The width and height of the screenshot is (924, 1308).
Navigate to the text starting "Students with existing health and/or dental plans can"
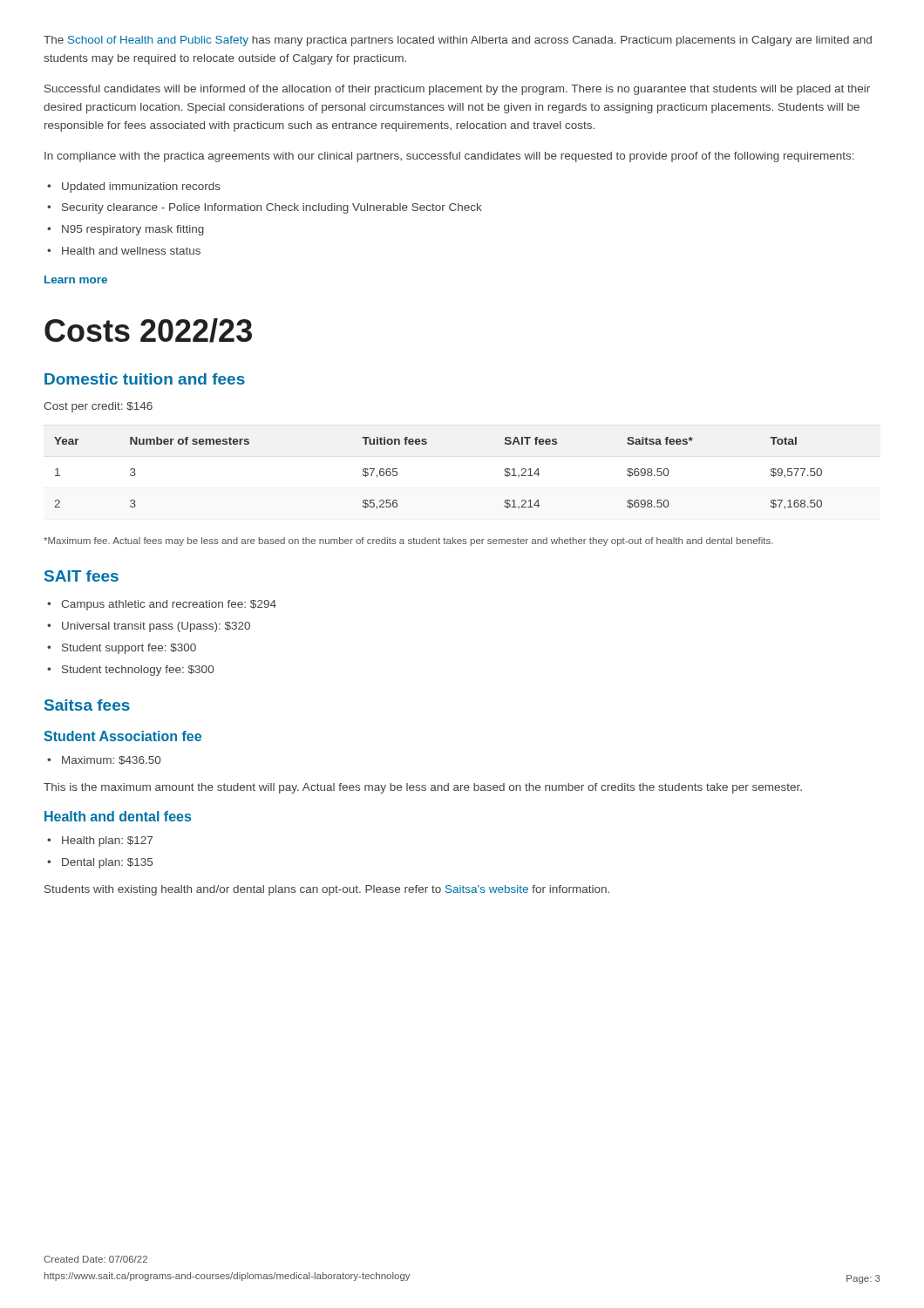point(327,889)
